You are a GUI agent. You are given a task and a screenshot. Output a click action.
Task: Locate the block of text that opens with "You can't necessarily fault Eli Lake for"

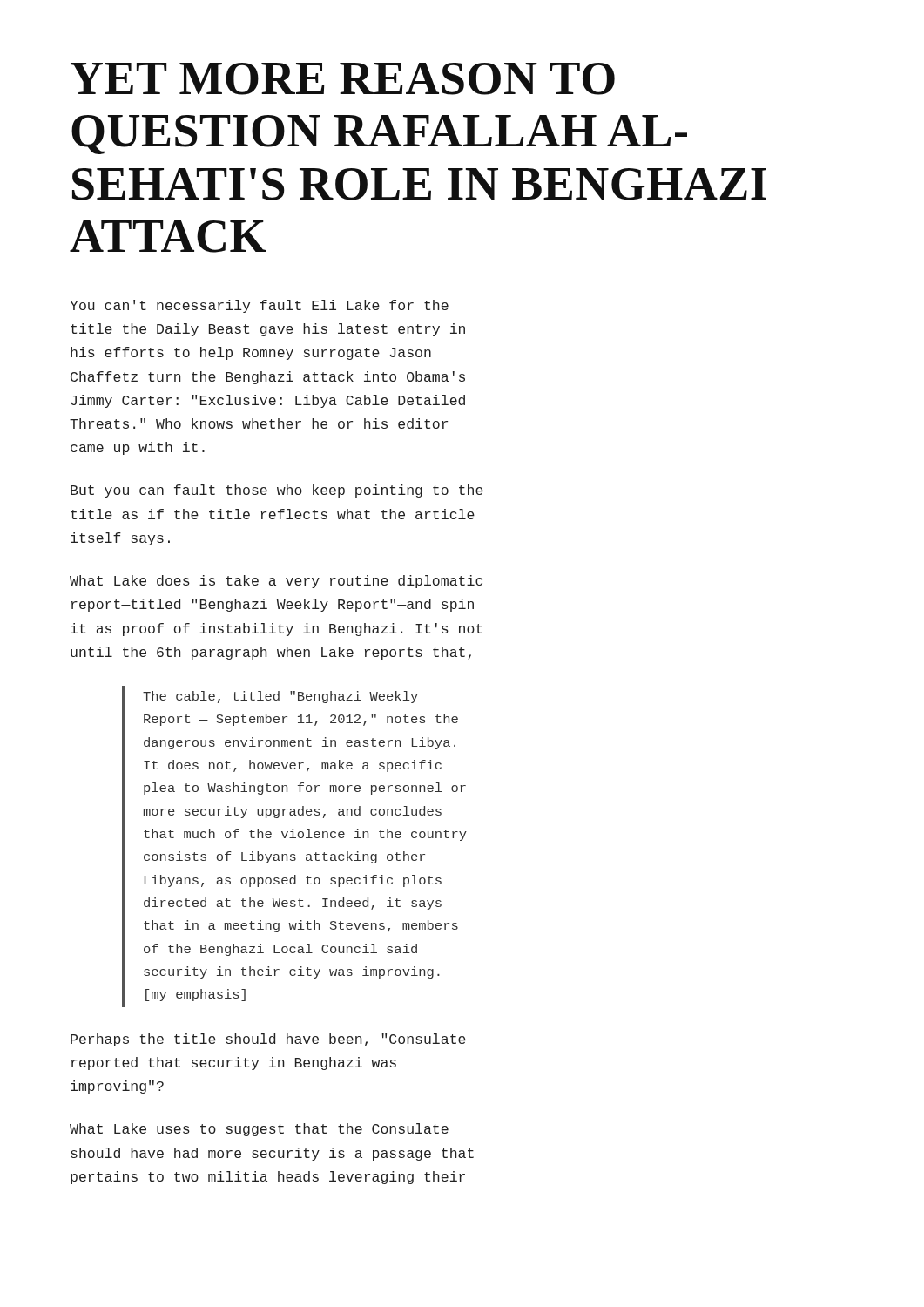coord(268,377)
